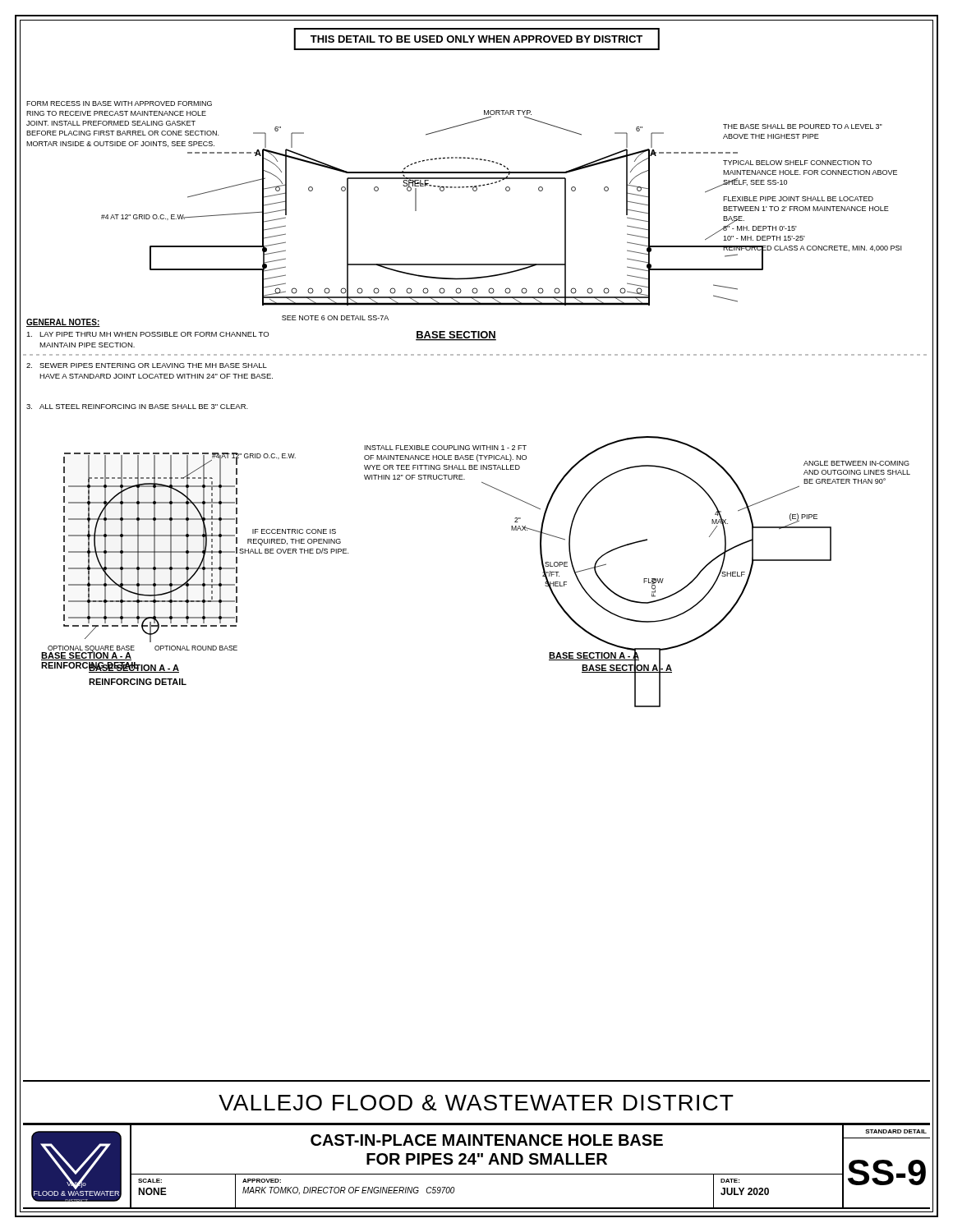
Task: Click on the text block starting "STANDARD DETAIL"
Action: [896, 1131]
